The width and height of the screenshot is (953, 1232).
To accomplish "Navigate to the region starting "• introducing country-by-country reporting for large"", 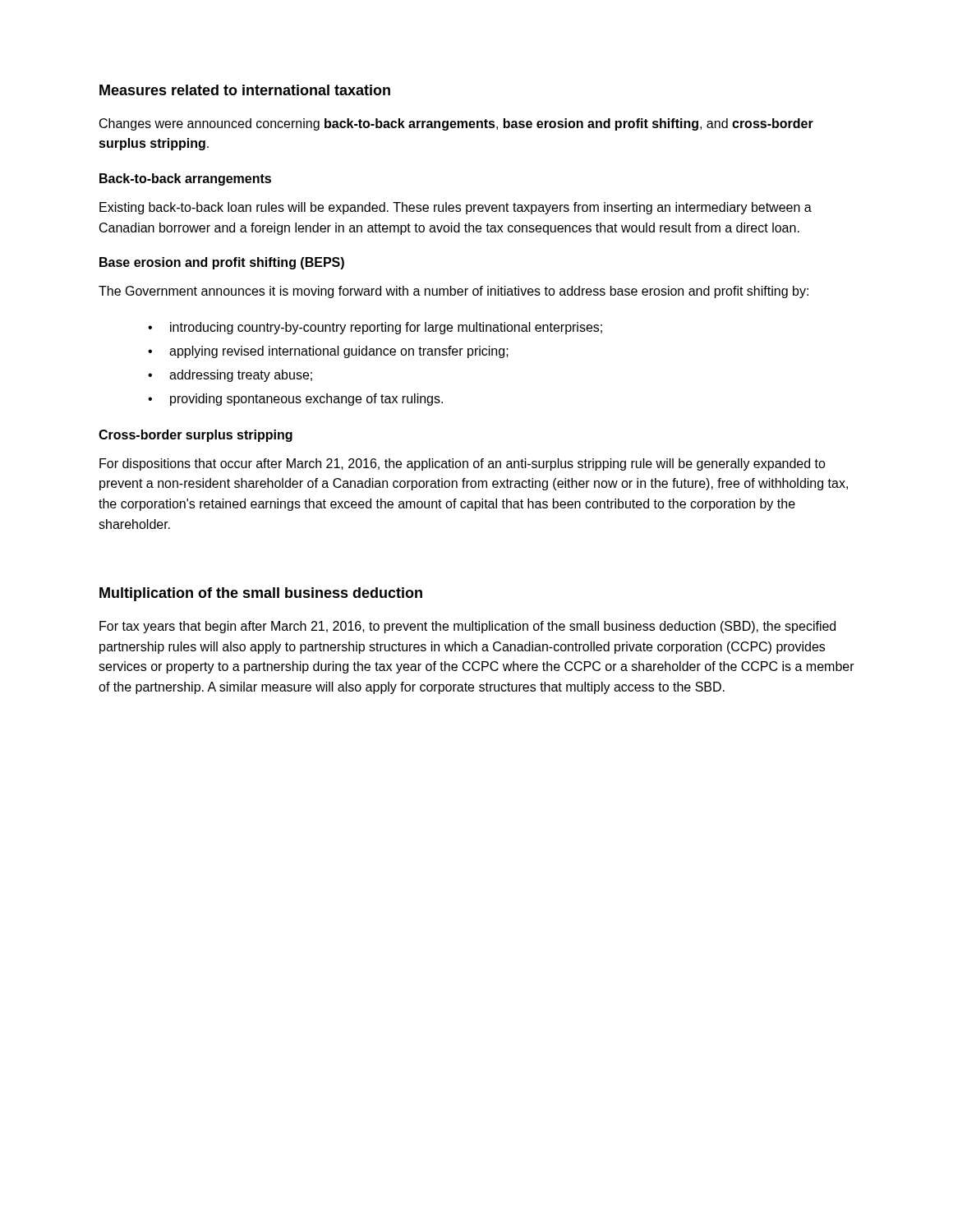I will tap(376, 328).
